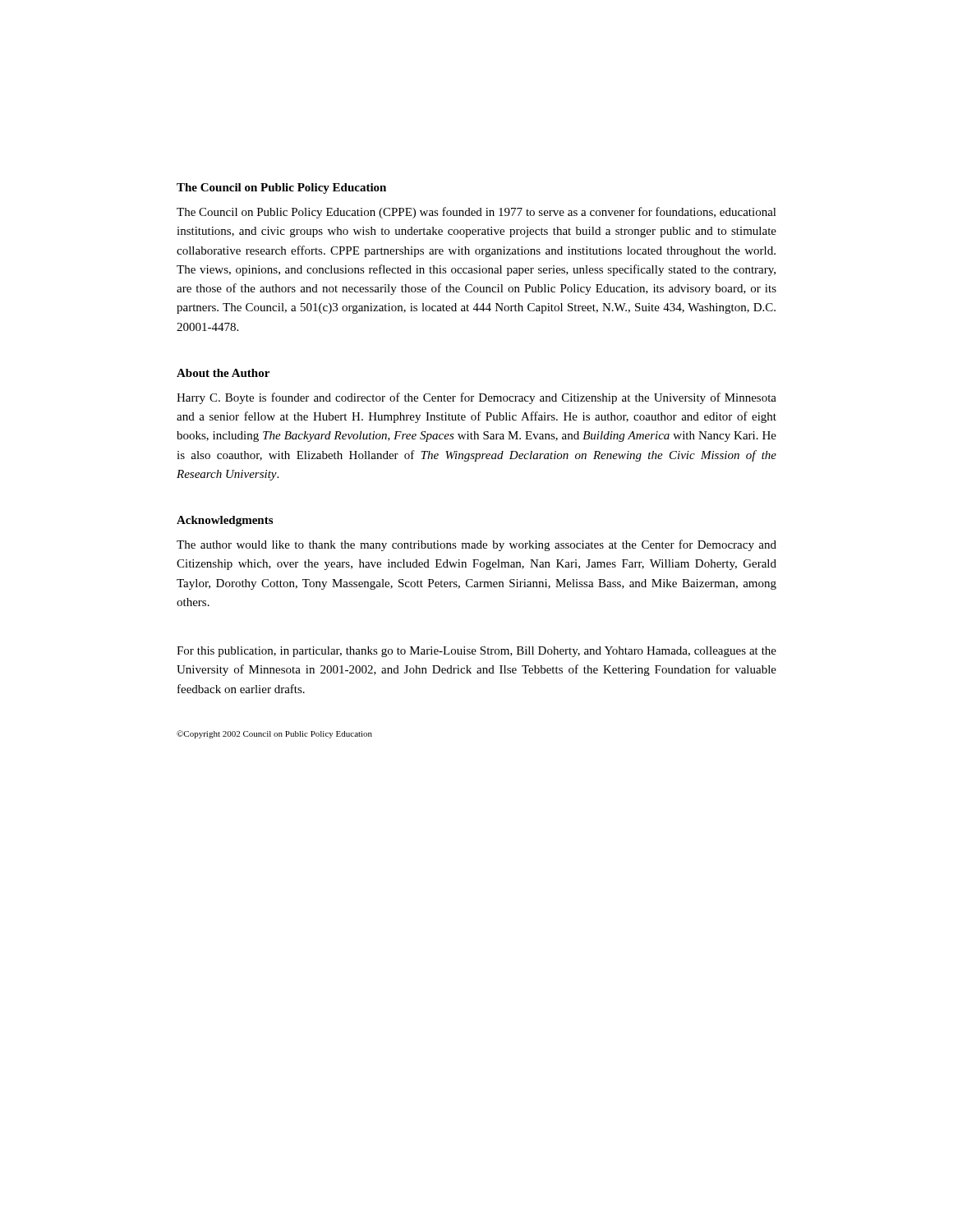Select the text block that reads "Harry C. Boyte is founder"
This screenshot has height=1232, width=953.
pyautogui.click(x=476, y=436)
